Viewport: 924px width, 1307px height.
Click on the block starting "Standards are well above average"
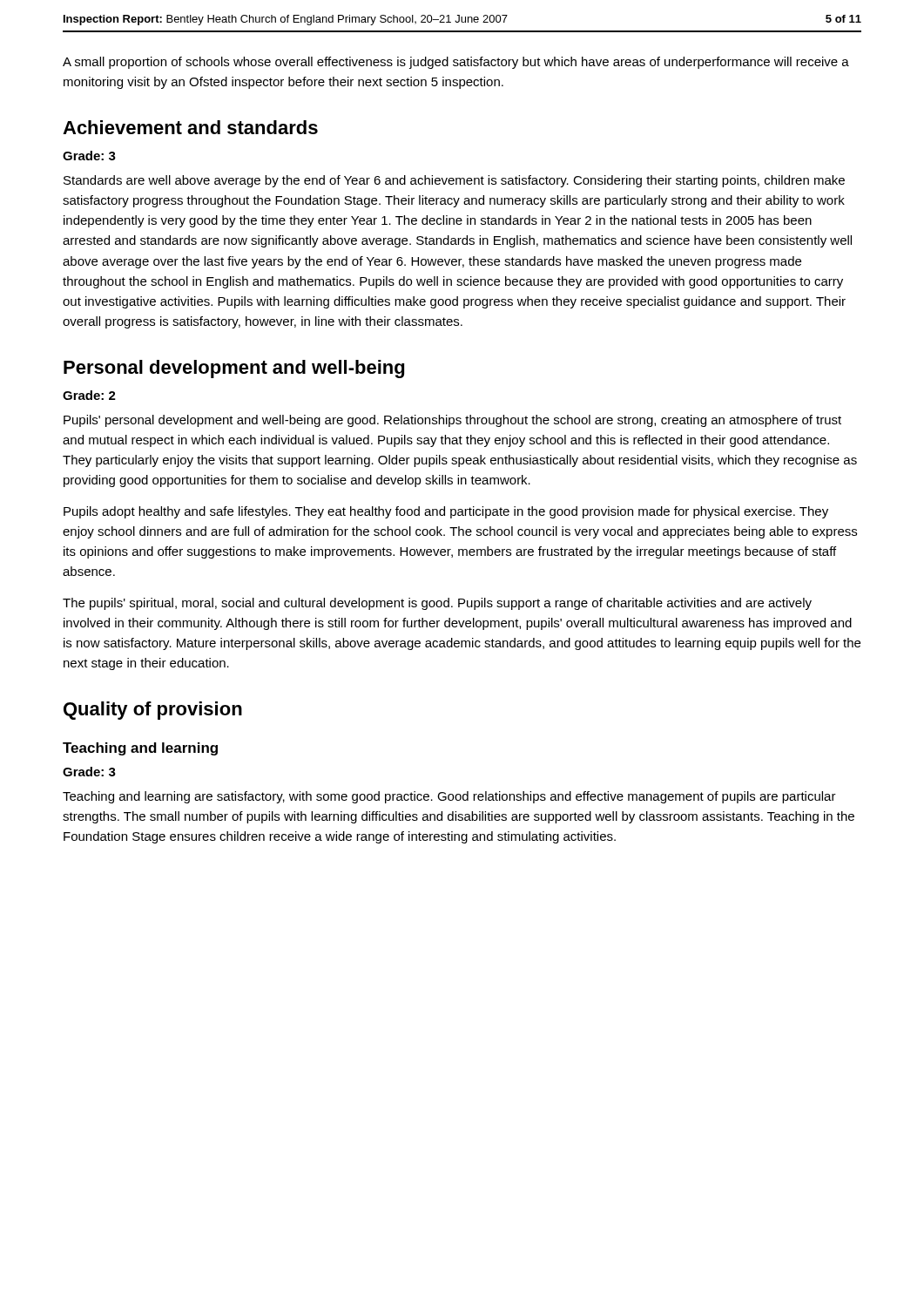point(458,250)
